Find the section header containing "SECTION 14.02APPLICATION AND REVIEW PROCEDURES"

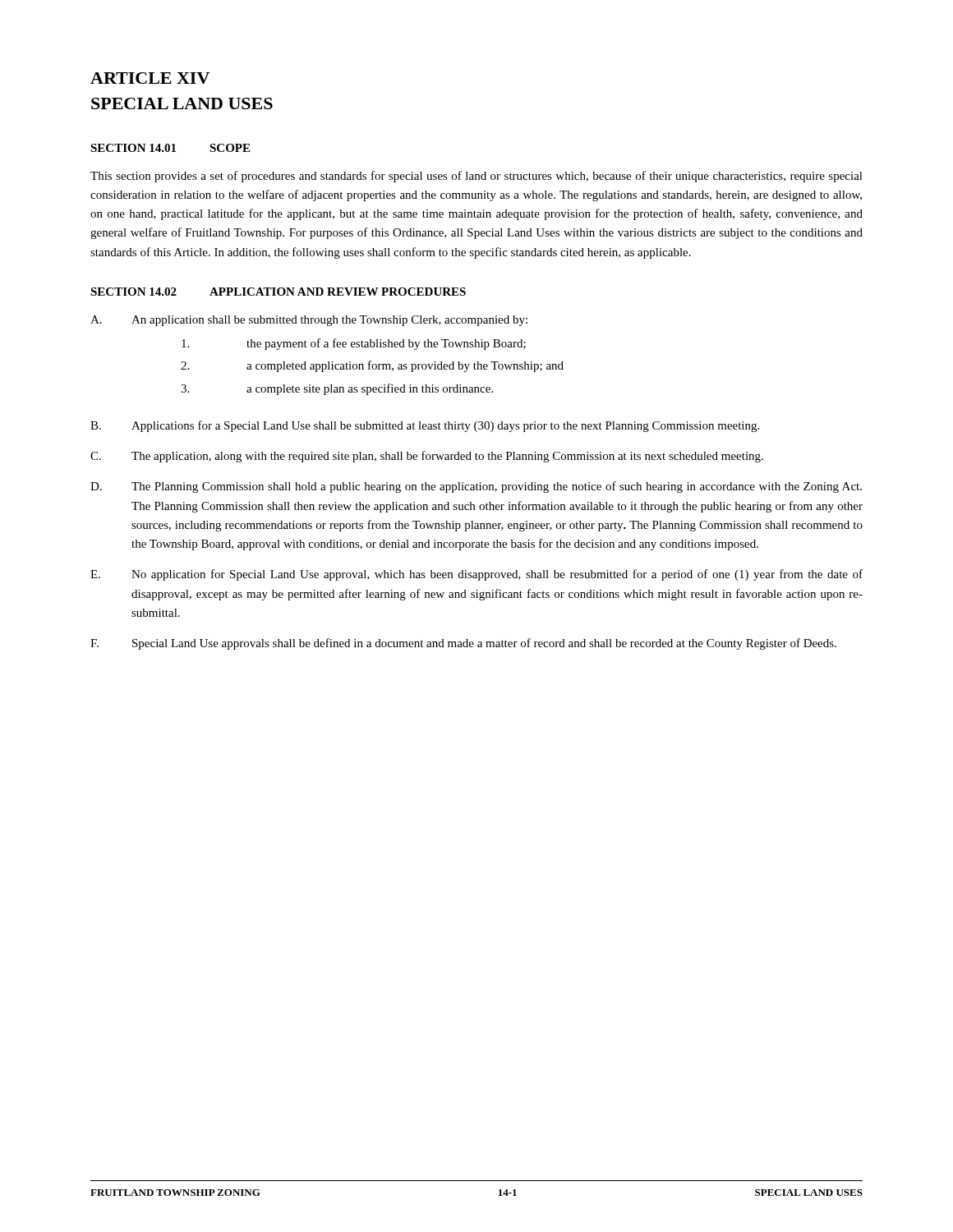(x=278, y=292)
